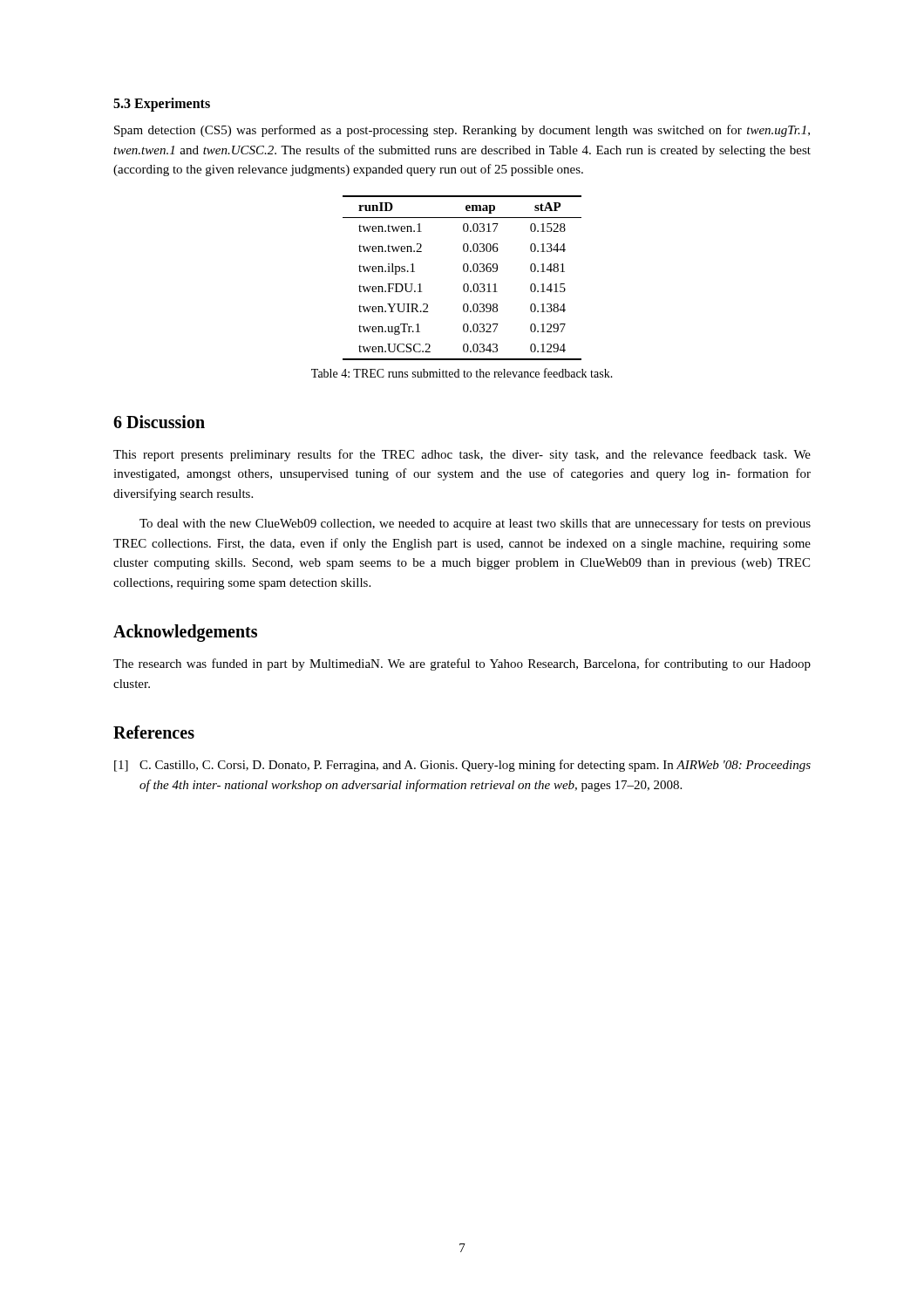
Task: Navigate to the passage starting "Spam detection (CS5)"
Action: click(x=462, y=150)
